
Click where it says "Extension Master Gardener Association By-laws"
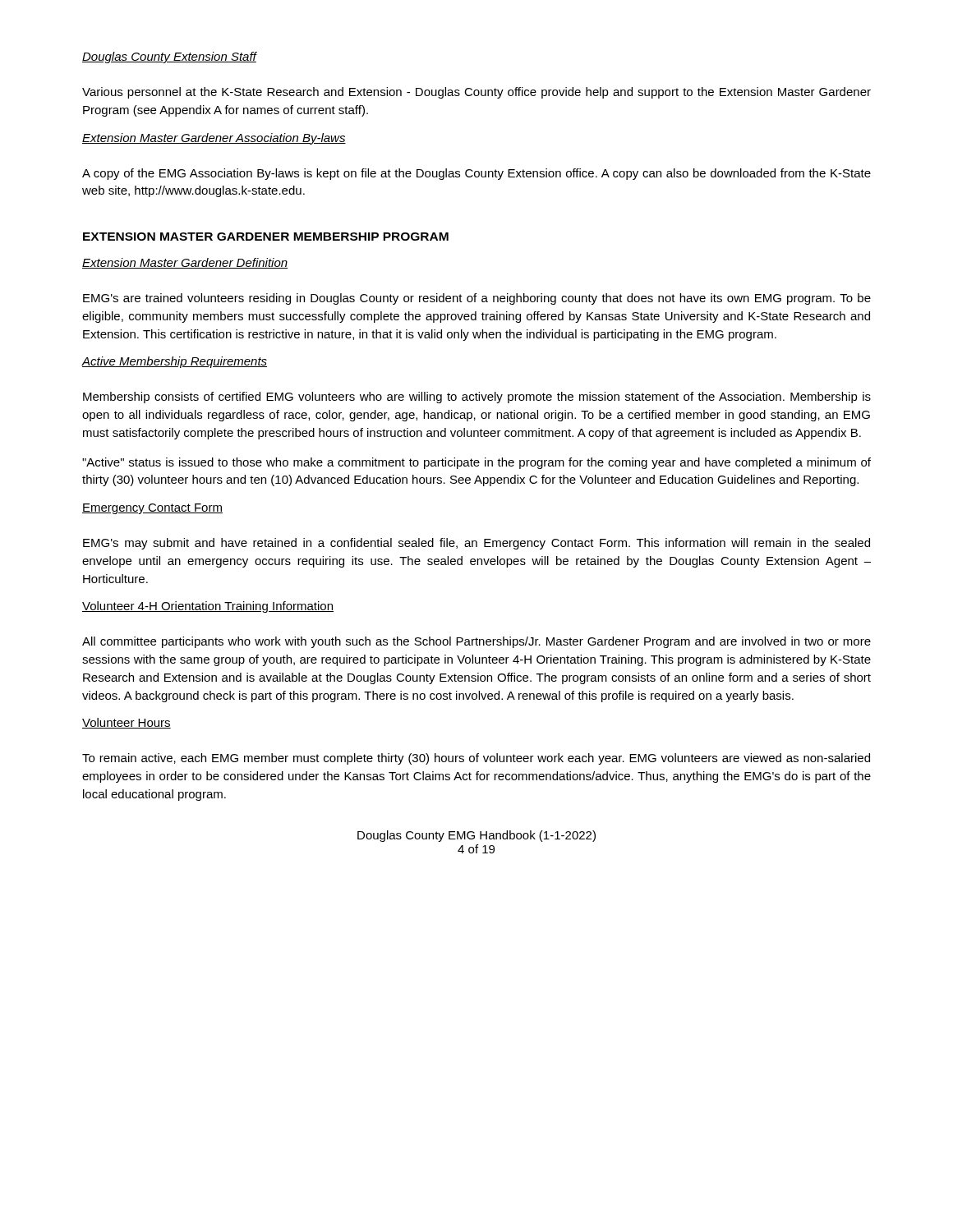(x=214, y=137)
